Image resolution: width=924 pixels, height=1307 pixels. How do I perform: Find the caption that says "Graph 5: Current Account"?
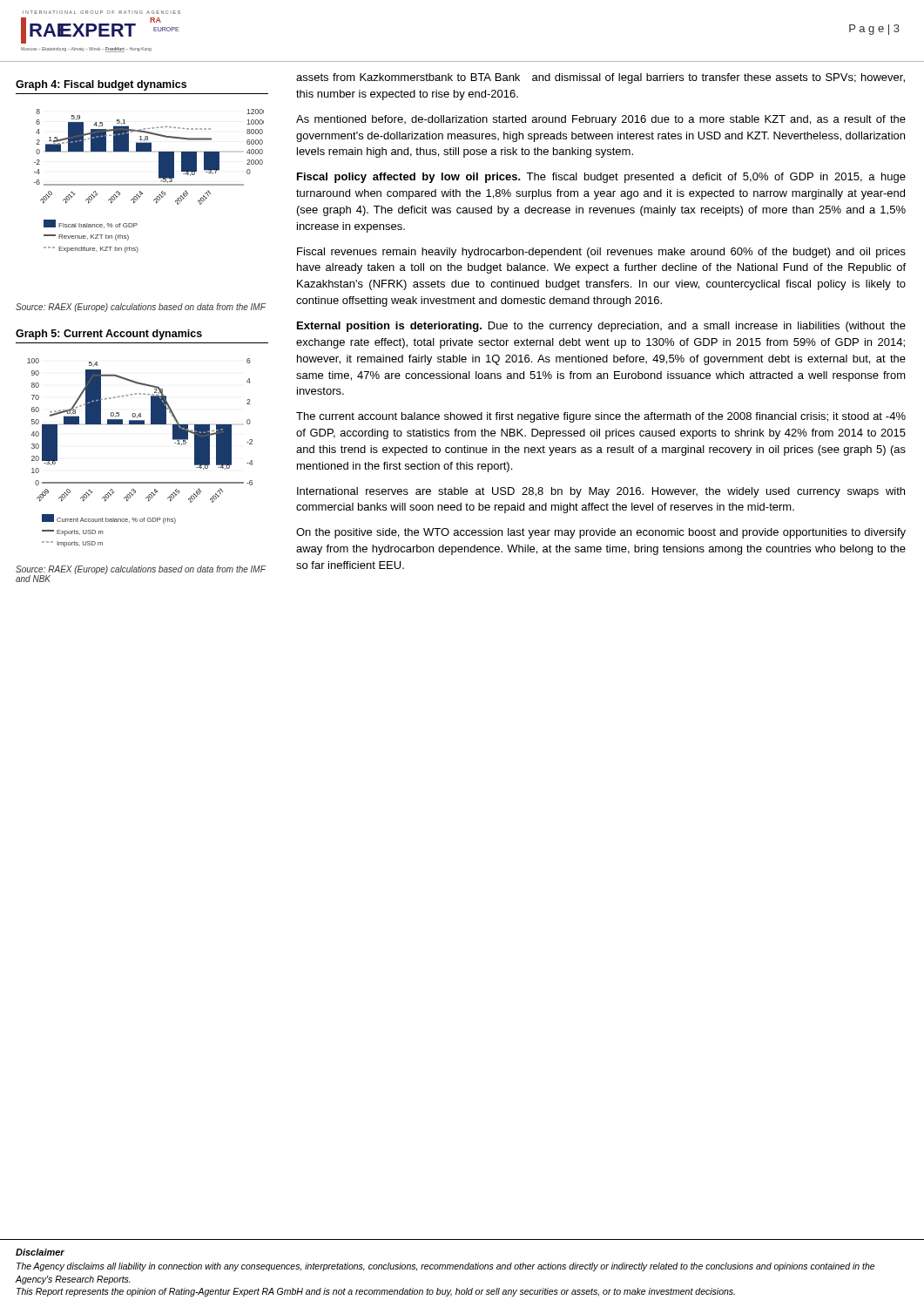click(x=109, y=334)
